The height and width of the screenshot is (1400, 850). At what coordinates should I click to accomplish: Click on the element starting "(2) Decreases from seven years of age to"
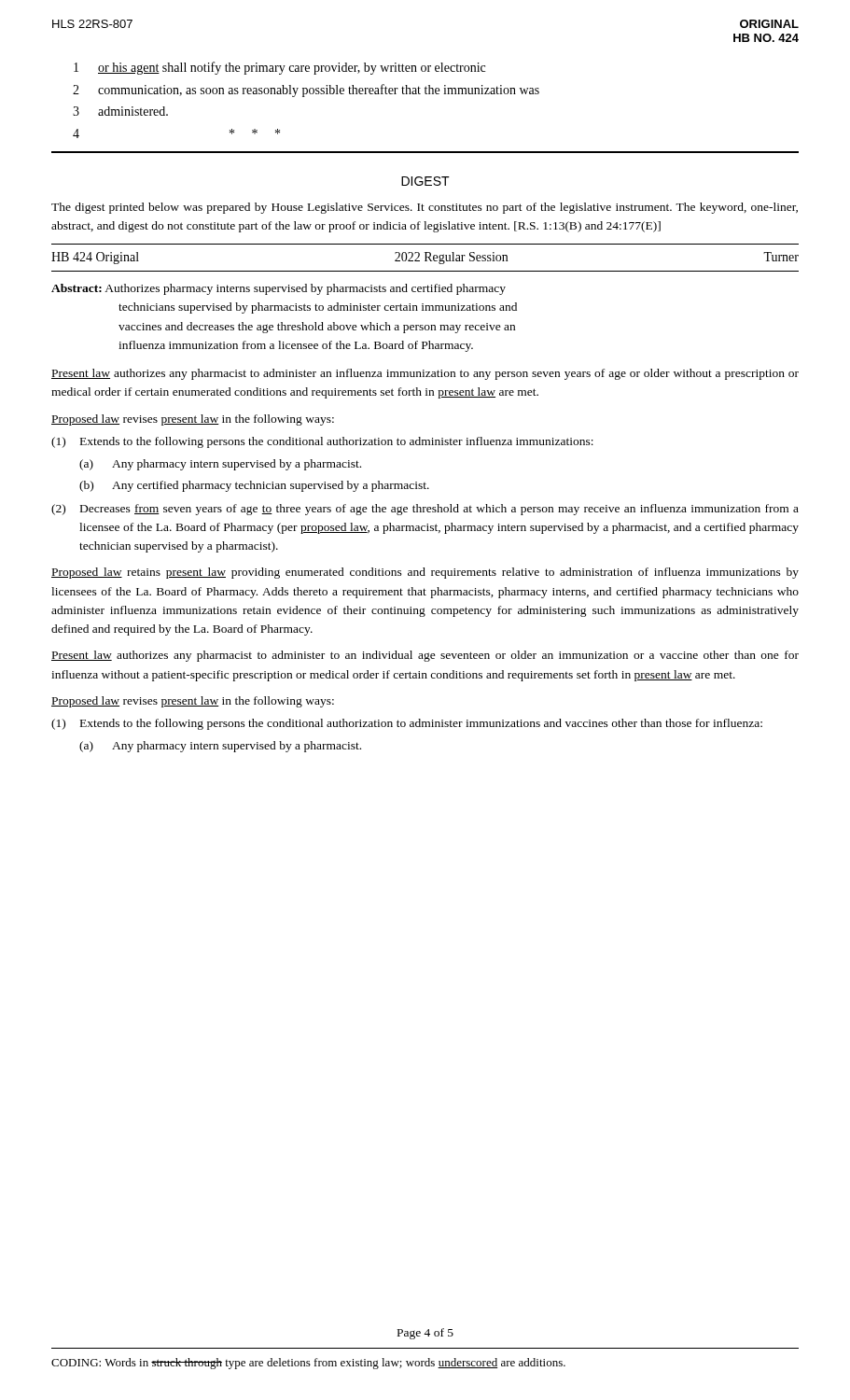pos(425,527)
